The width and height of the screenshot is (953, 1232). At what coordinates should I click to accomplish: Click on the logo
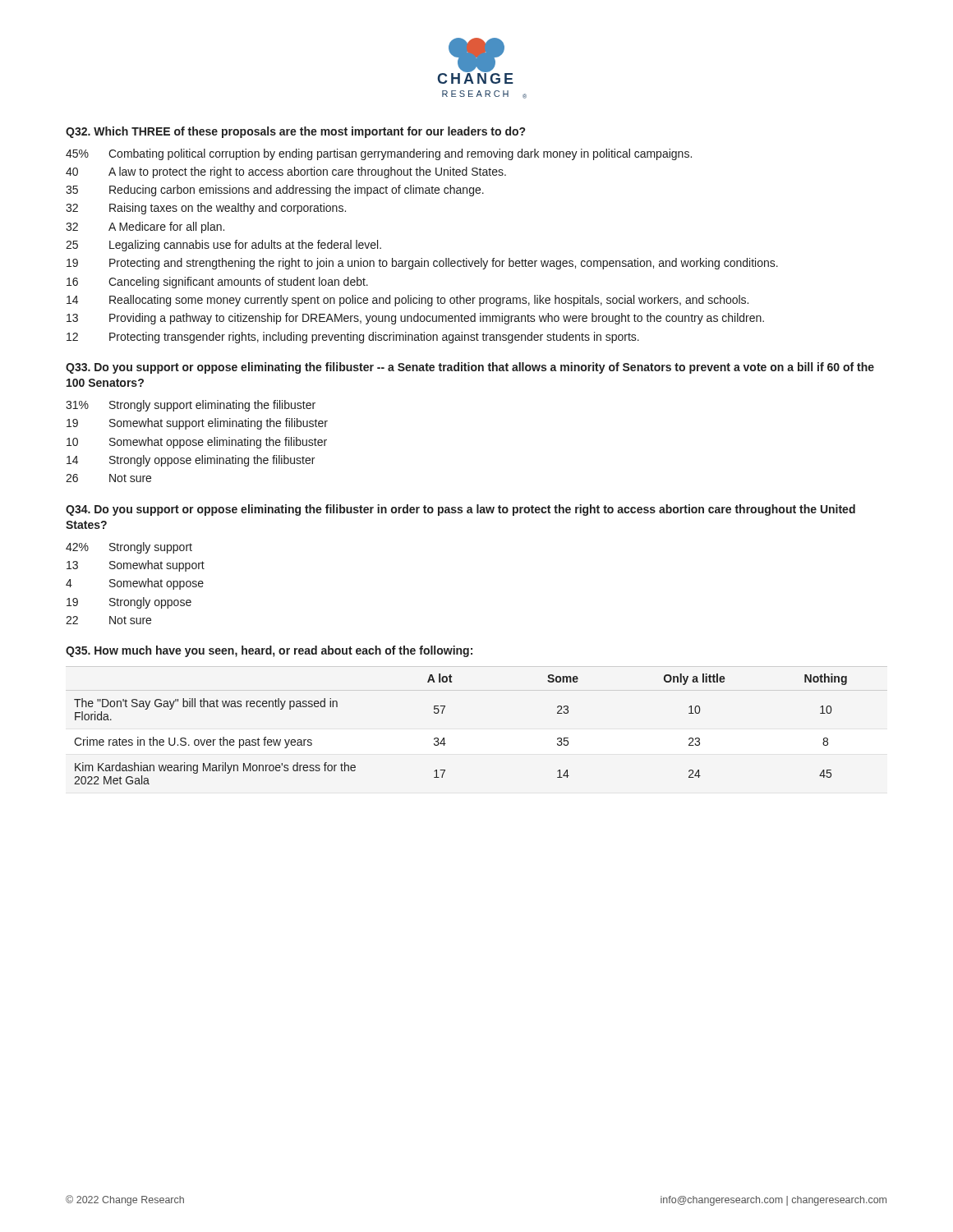[476, 71]
